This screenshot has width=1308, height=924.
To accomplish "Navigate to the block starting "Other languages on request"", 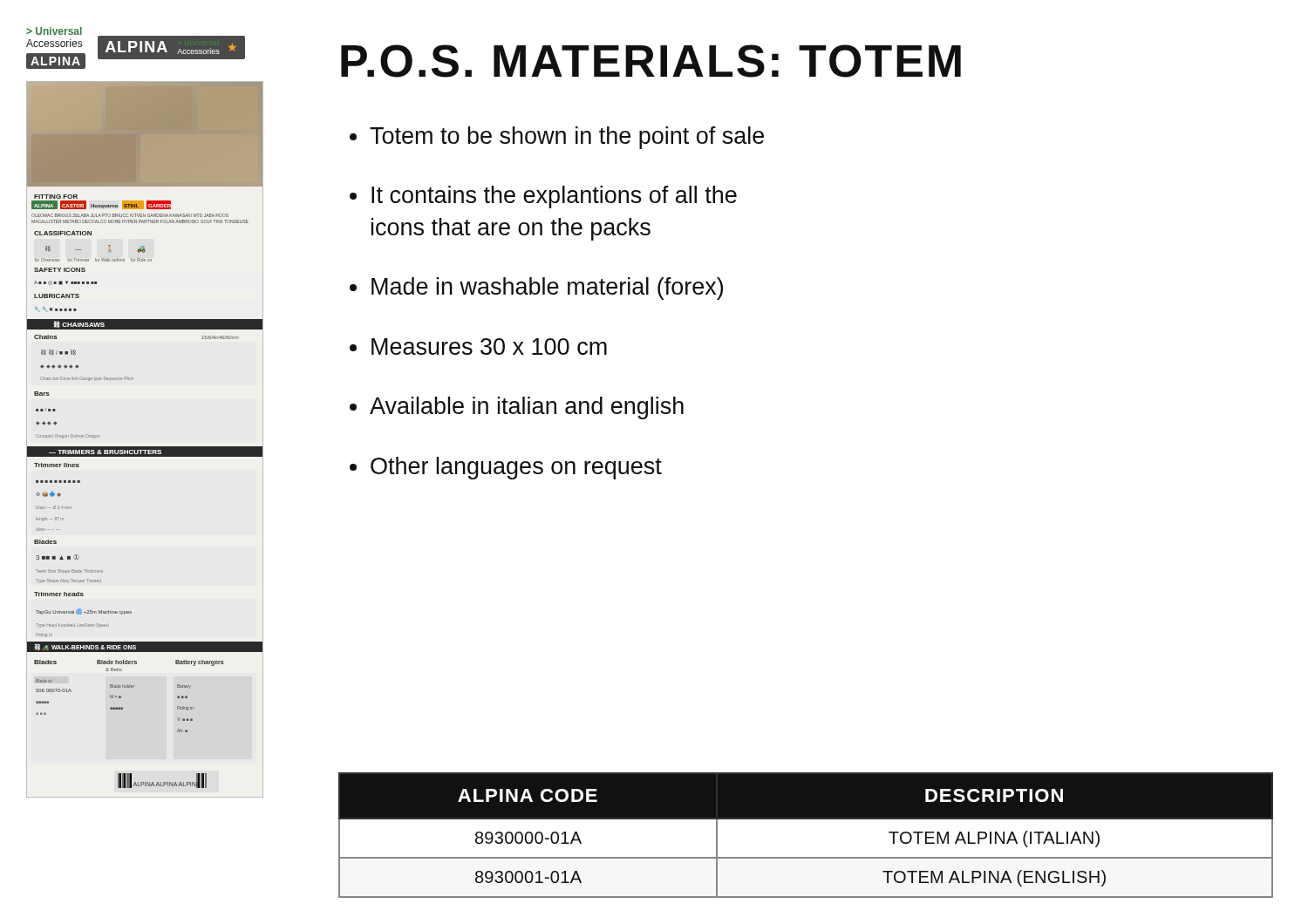I will point(516,466).
